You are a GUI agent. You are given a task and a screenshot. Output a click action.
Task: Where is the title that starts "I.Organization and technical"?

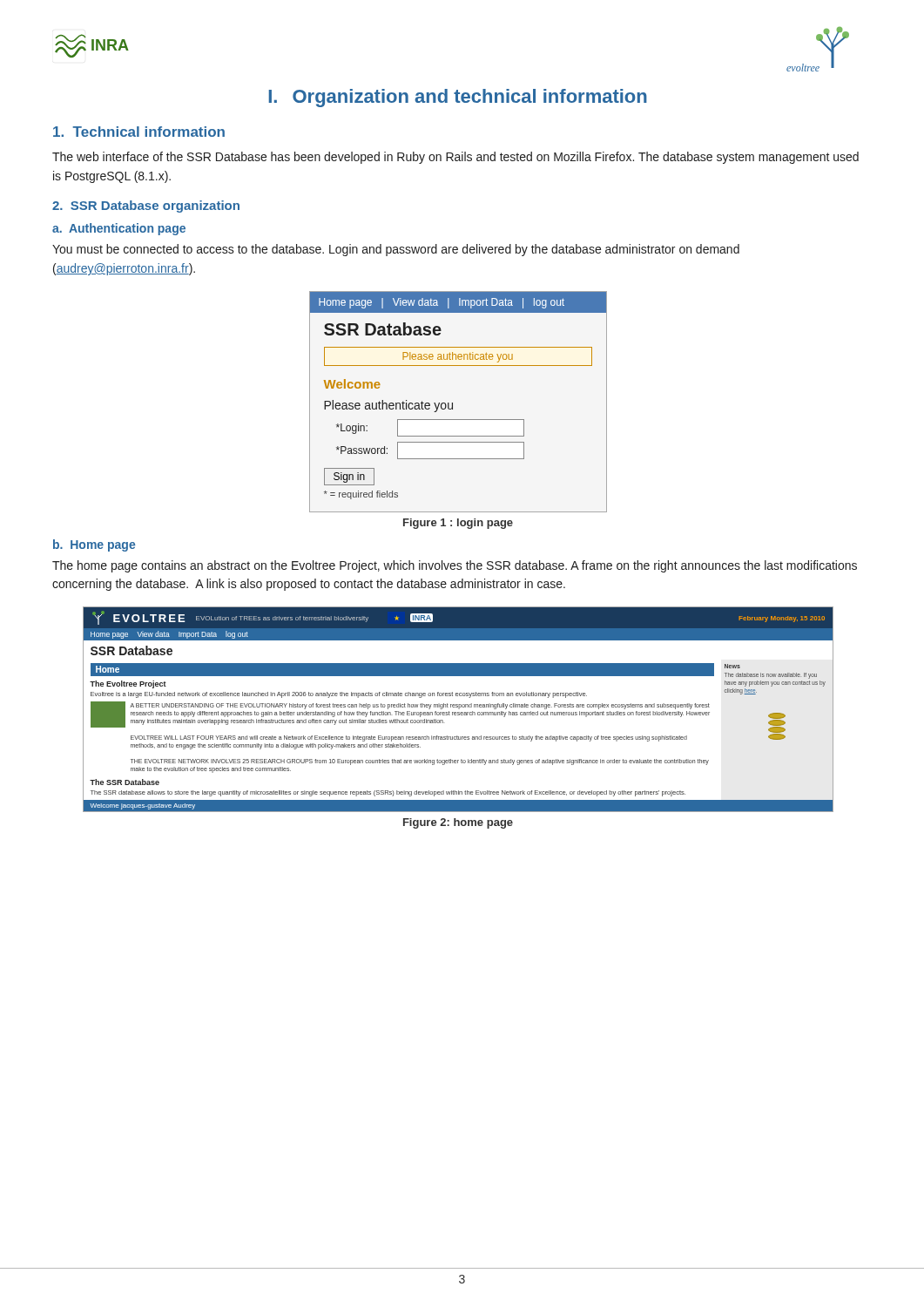[458, 96]
